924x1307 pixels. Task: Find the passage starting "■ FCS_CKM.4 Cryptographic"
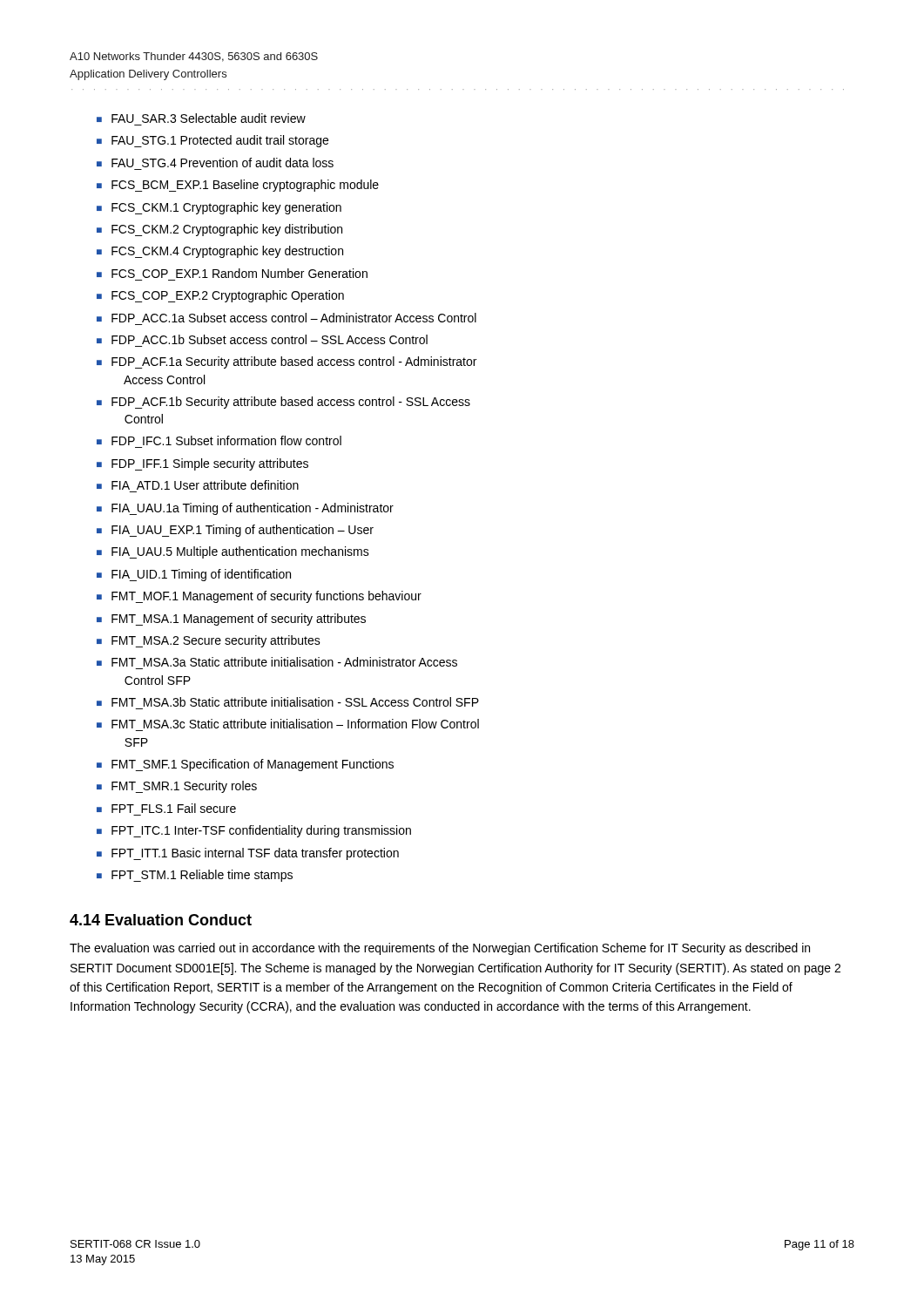[x=220, y=252]
